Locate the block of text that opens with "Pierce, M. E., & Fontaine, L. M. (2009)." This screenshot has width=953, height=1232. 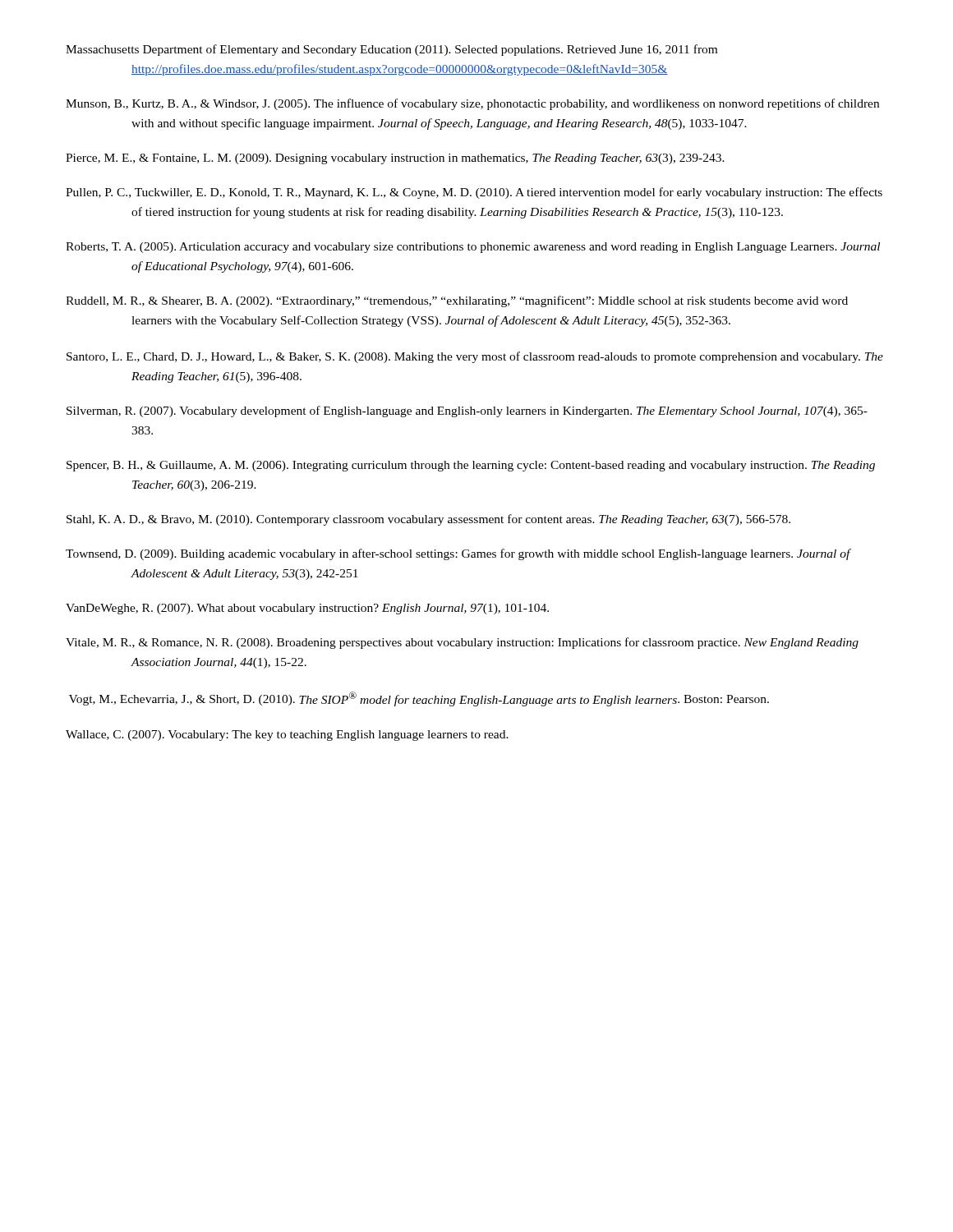pyautogui.click(x=395, y=157)
